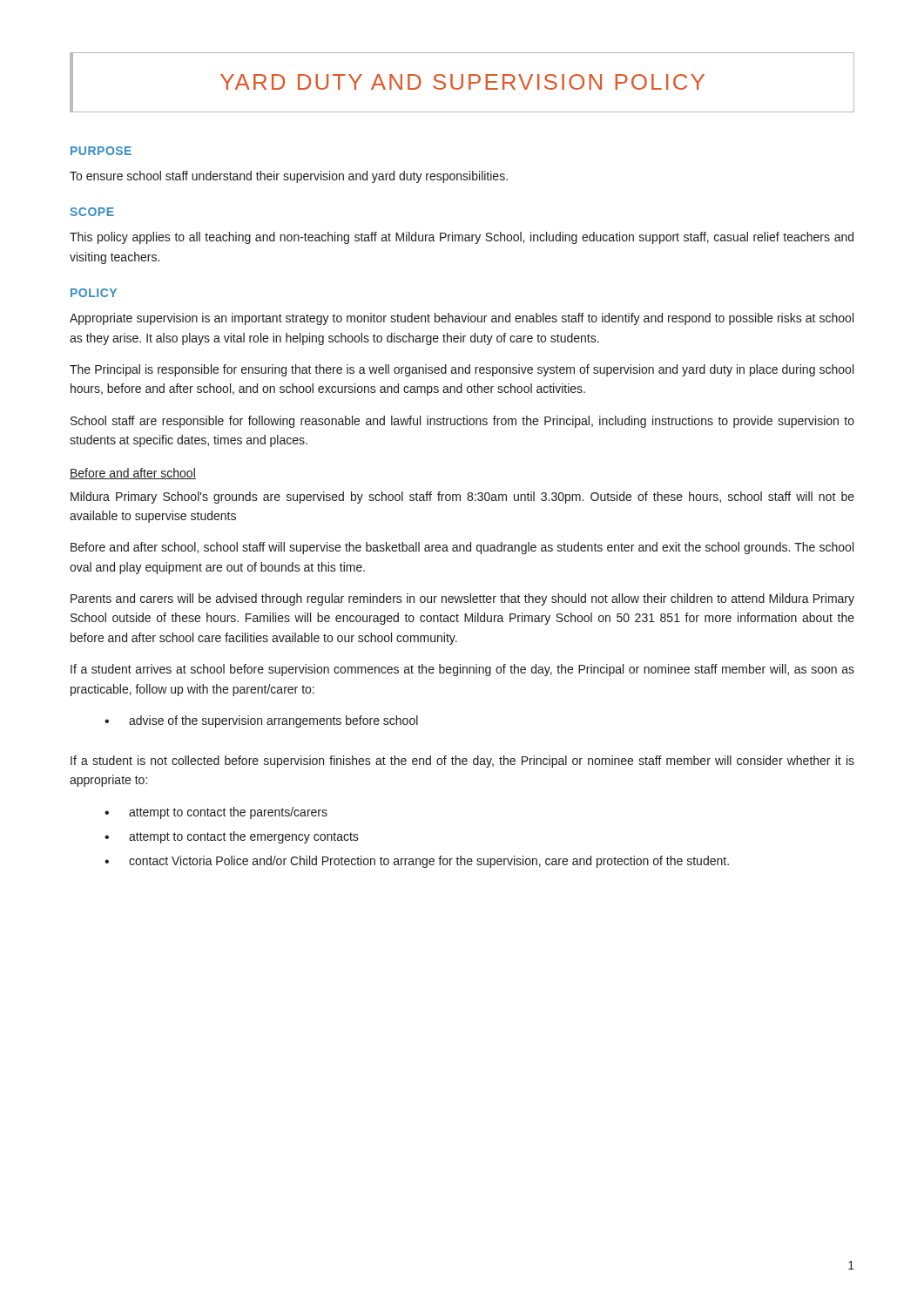Point to the block starting "Appropriate supervision is an important"
924x1307 pixels.
pyautogui.click(x=462, y=328)
